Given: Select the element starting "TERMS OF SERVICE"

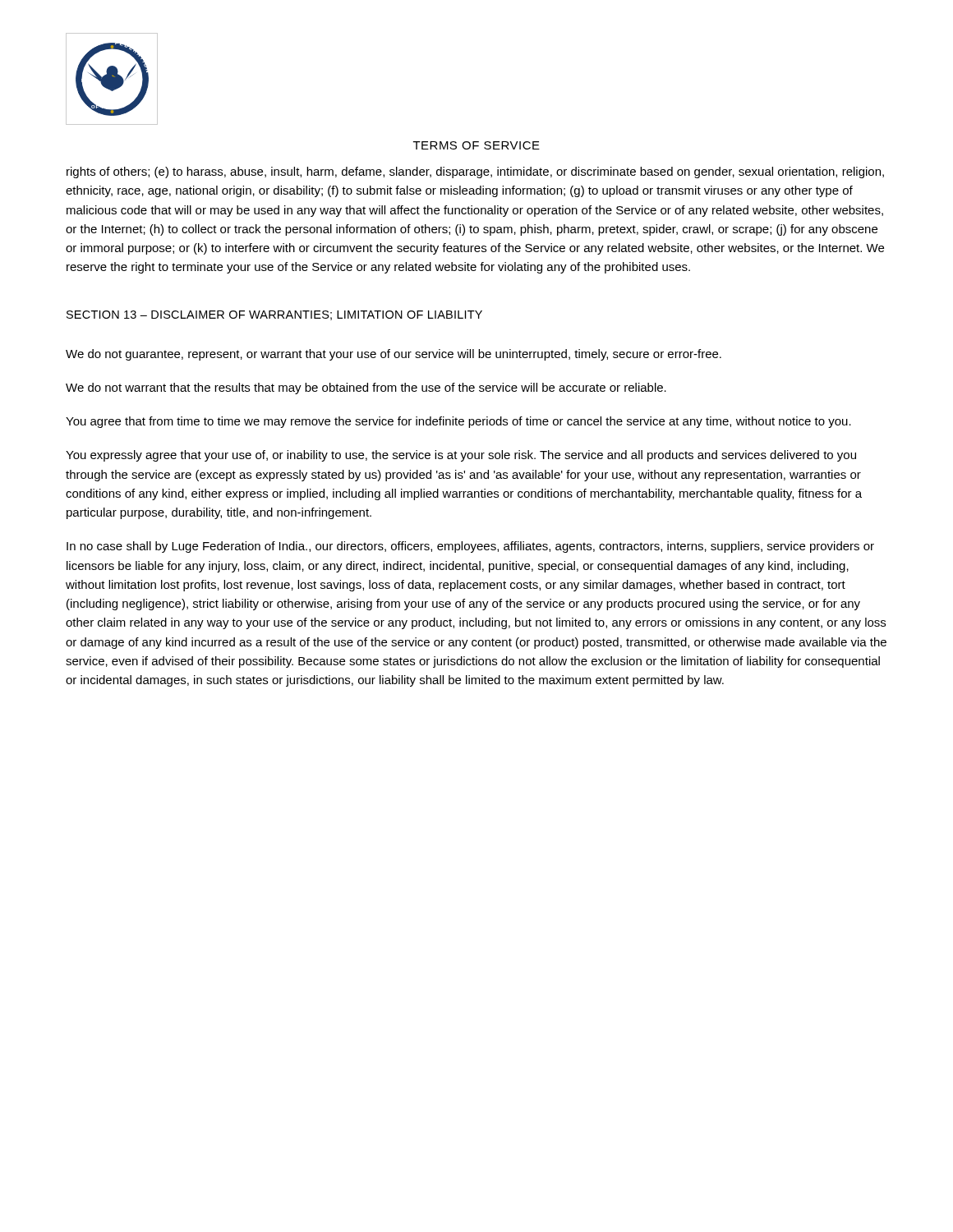Looking at the screenshot, I should pyautogui.click(x=476, y=145).
